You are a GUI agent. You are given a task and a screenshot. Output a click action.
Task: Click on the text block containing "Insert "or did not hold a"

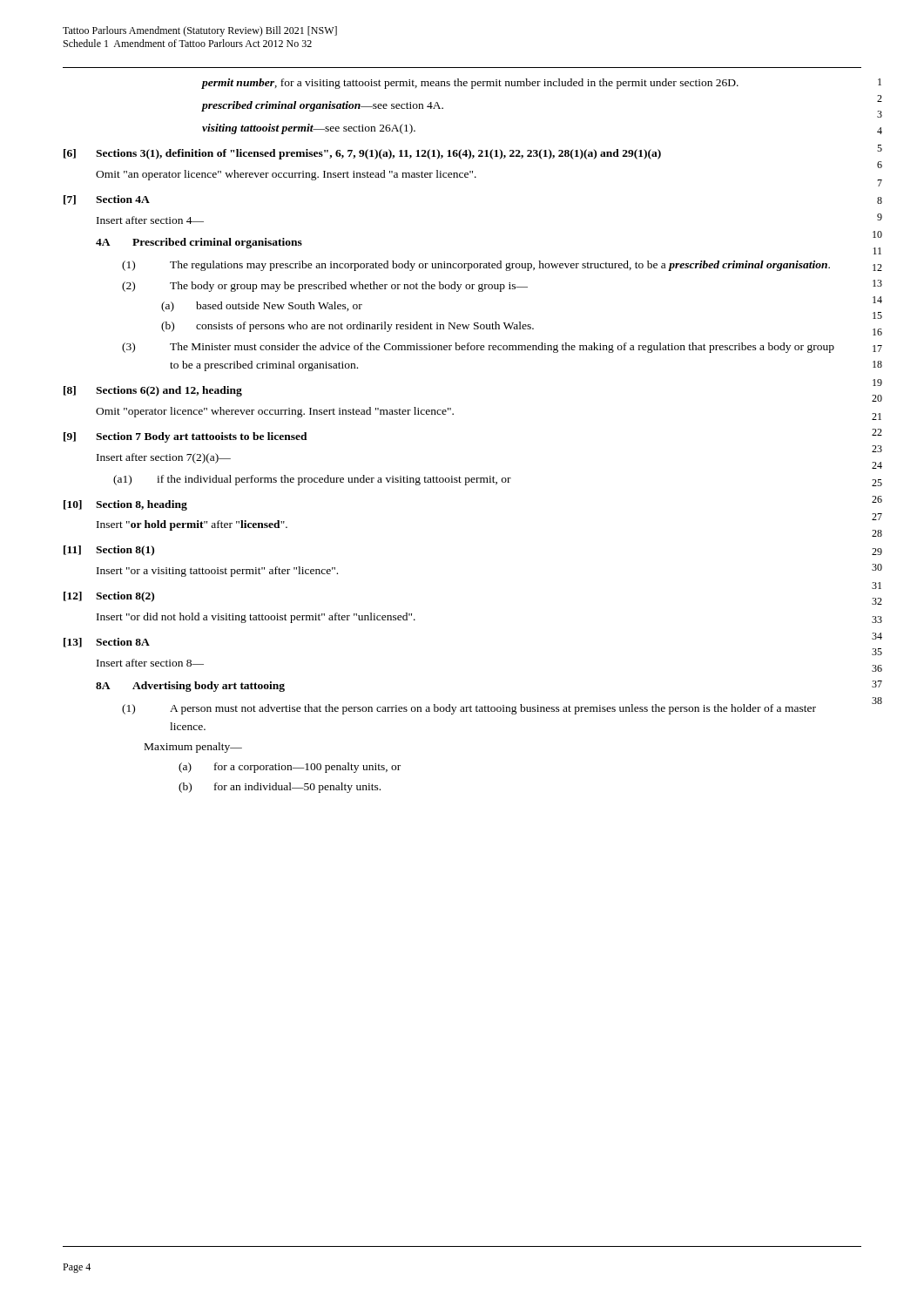(256, 617)
